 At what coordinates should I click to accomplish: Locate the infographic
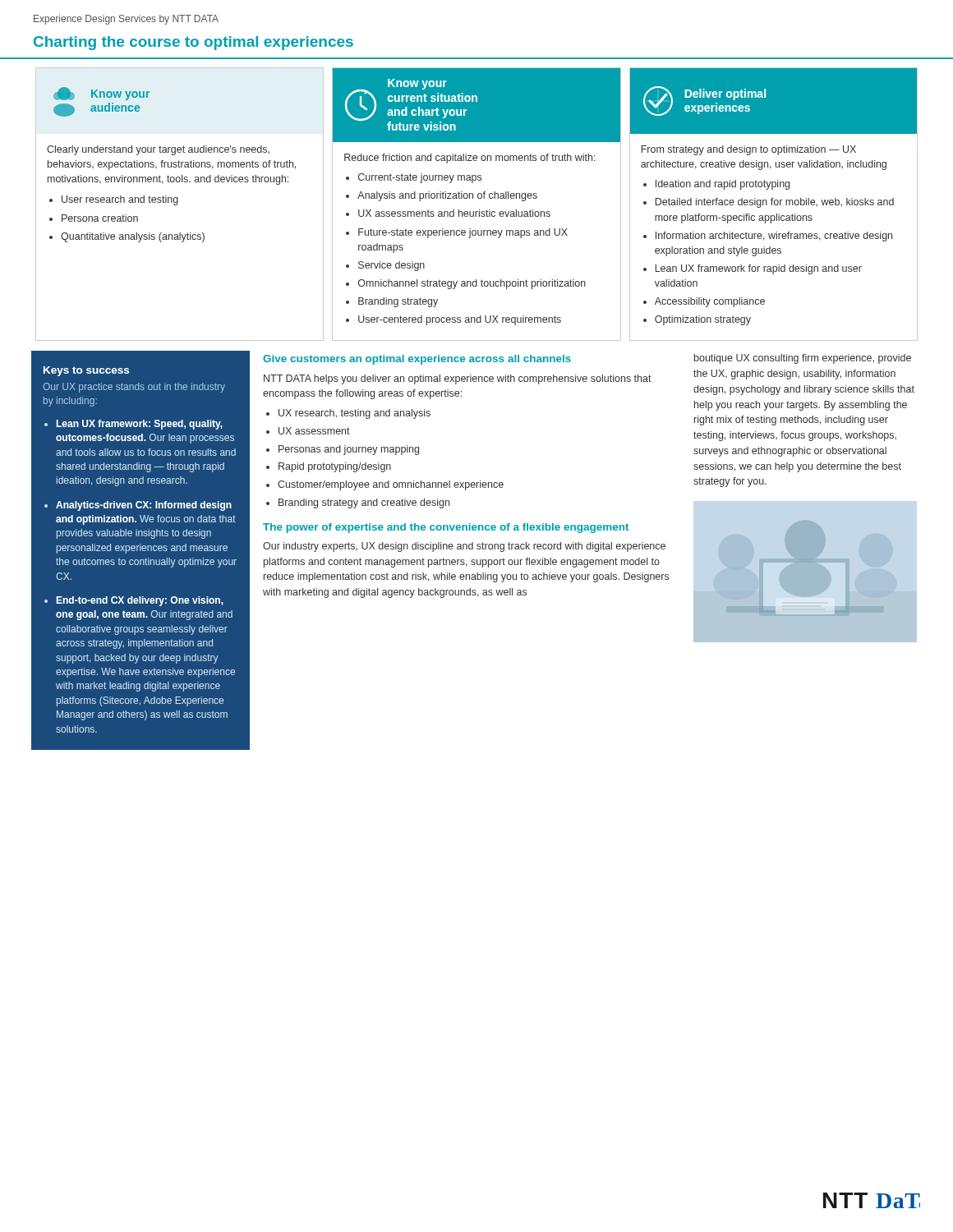[476, 204]
